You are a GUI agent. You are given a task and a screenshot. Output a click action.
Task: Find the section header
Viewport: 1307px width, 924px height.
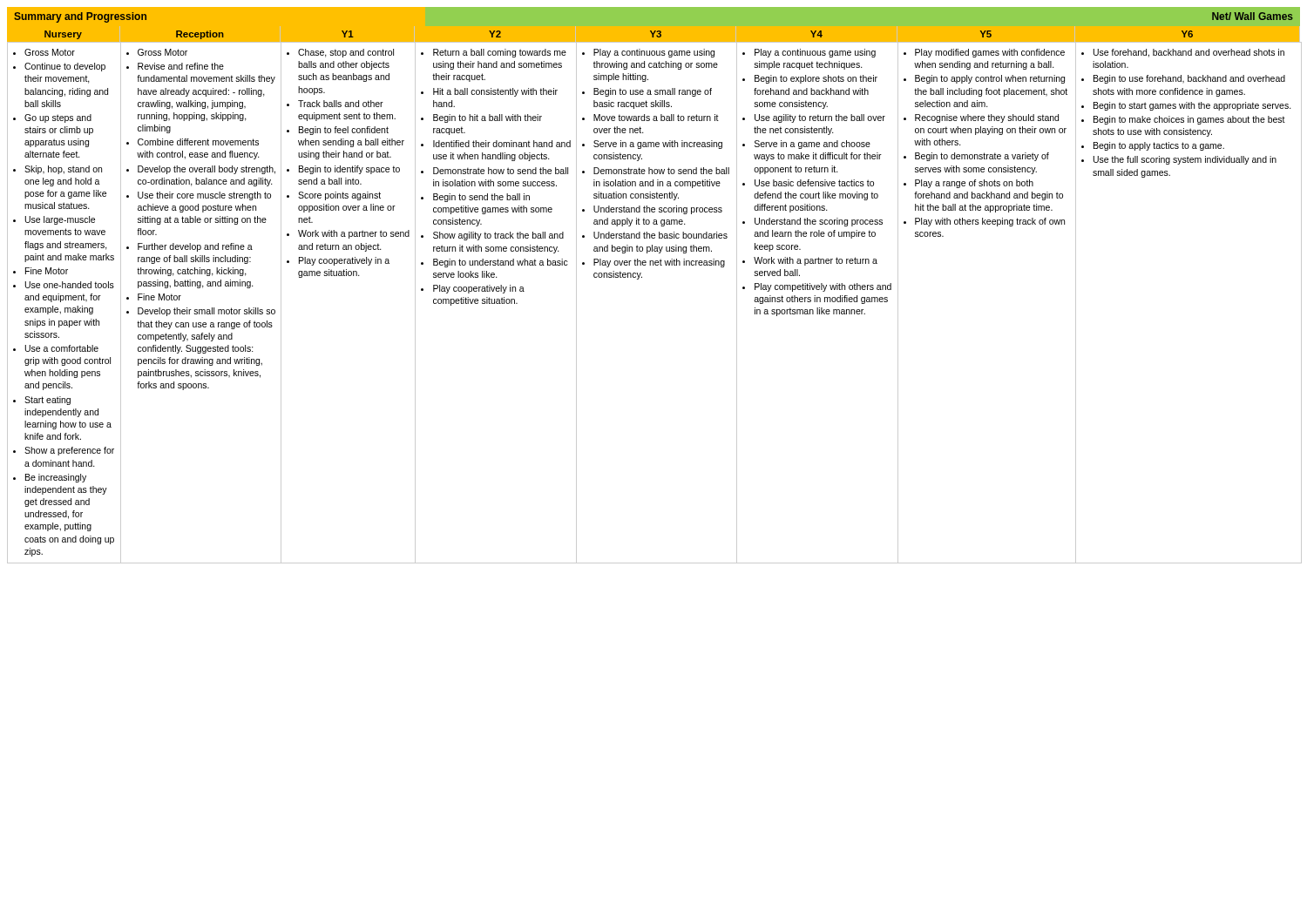[x=654, y=17]
